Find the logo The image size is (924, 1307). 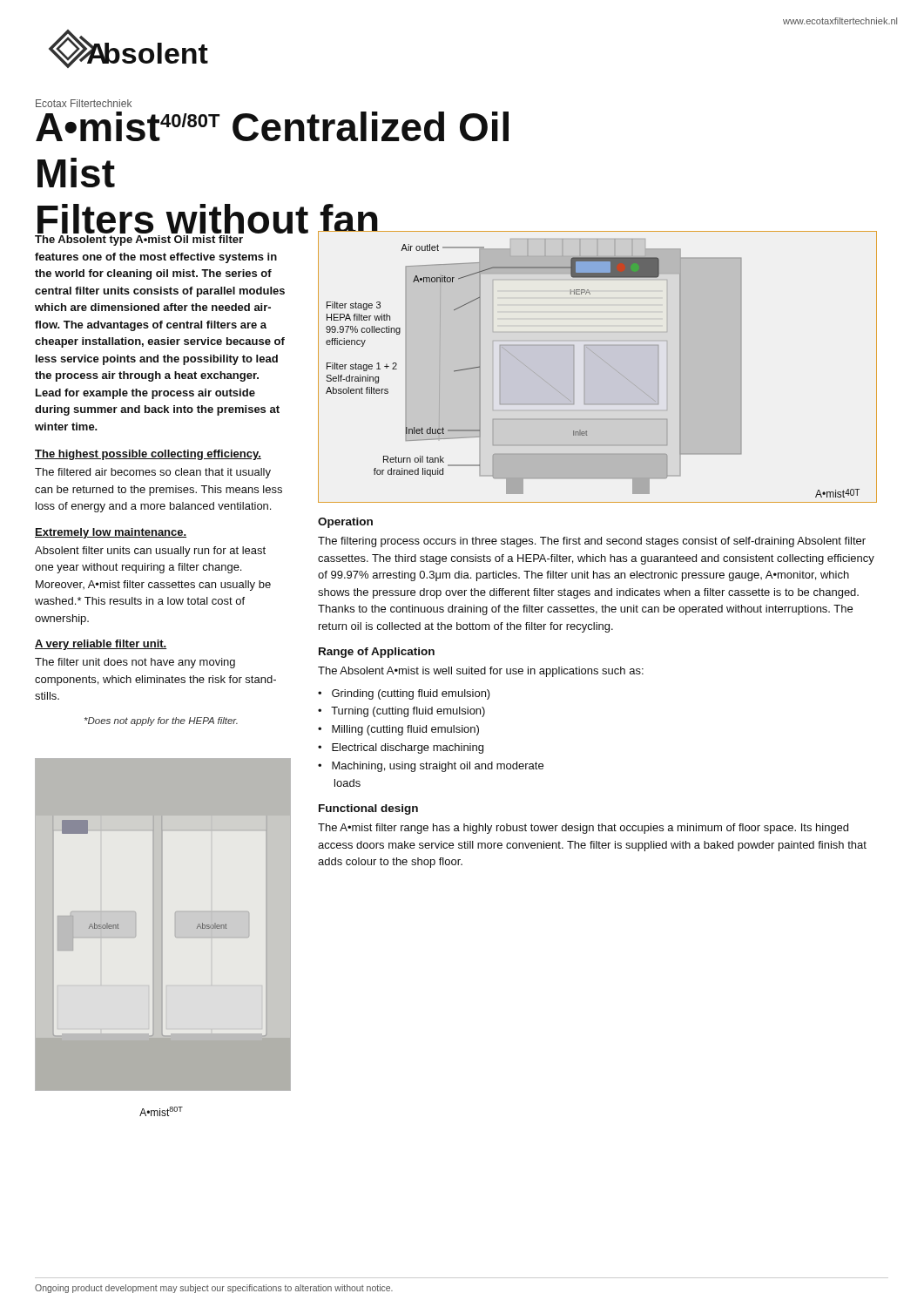[x=122, y=67]
